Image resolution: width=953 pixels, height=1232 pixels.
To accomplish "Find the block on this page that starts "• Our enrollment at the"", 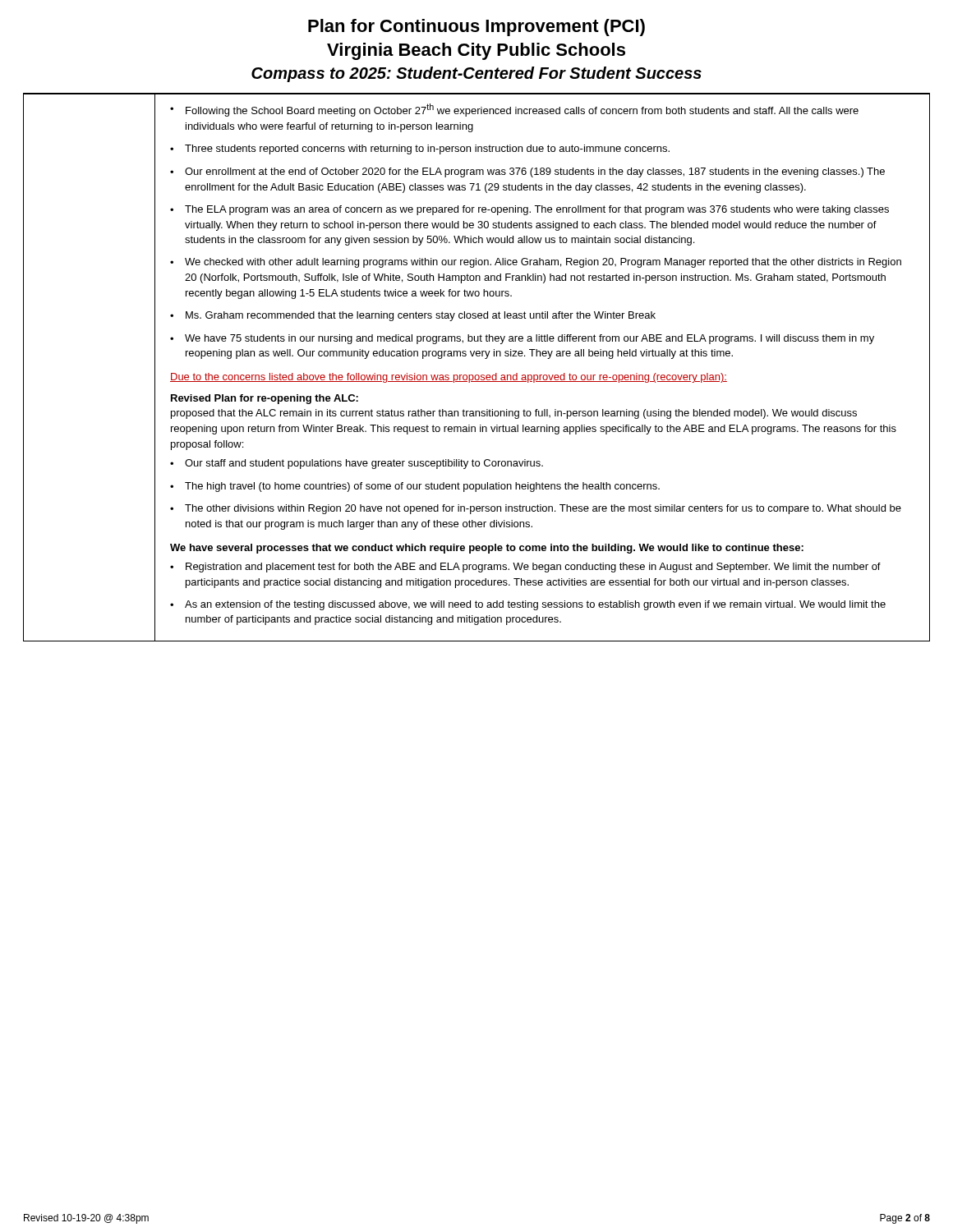I will pyautogui.click(x=538, y=180).
